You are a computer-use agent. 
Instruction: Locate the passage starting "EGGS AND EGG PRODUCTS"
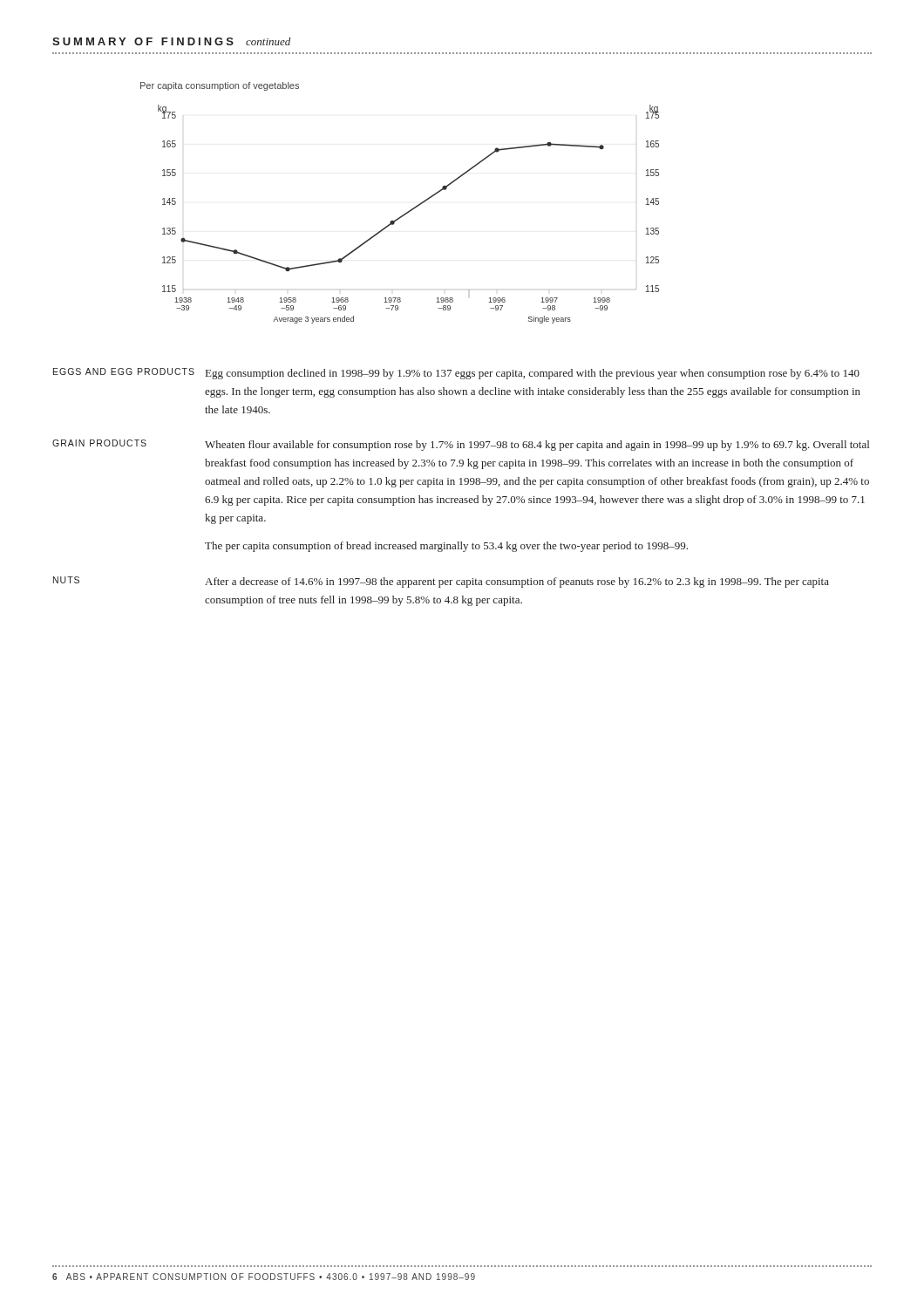124,371
